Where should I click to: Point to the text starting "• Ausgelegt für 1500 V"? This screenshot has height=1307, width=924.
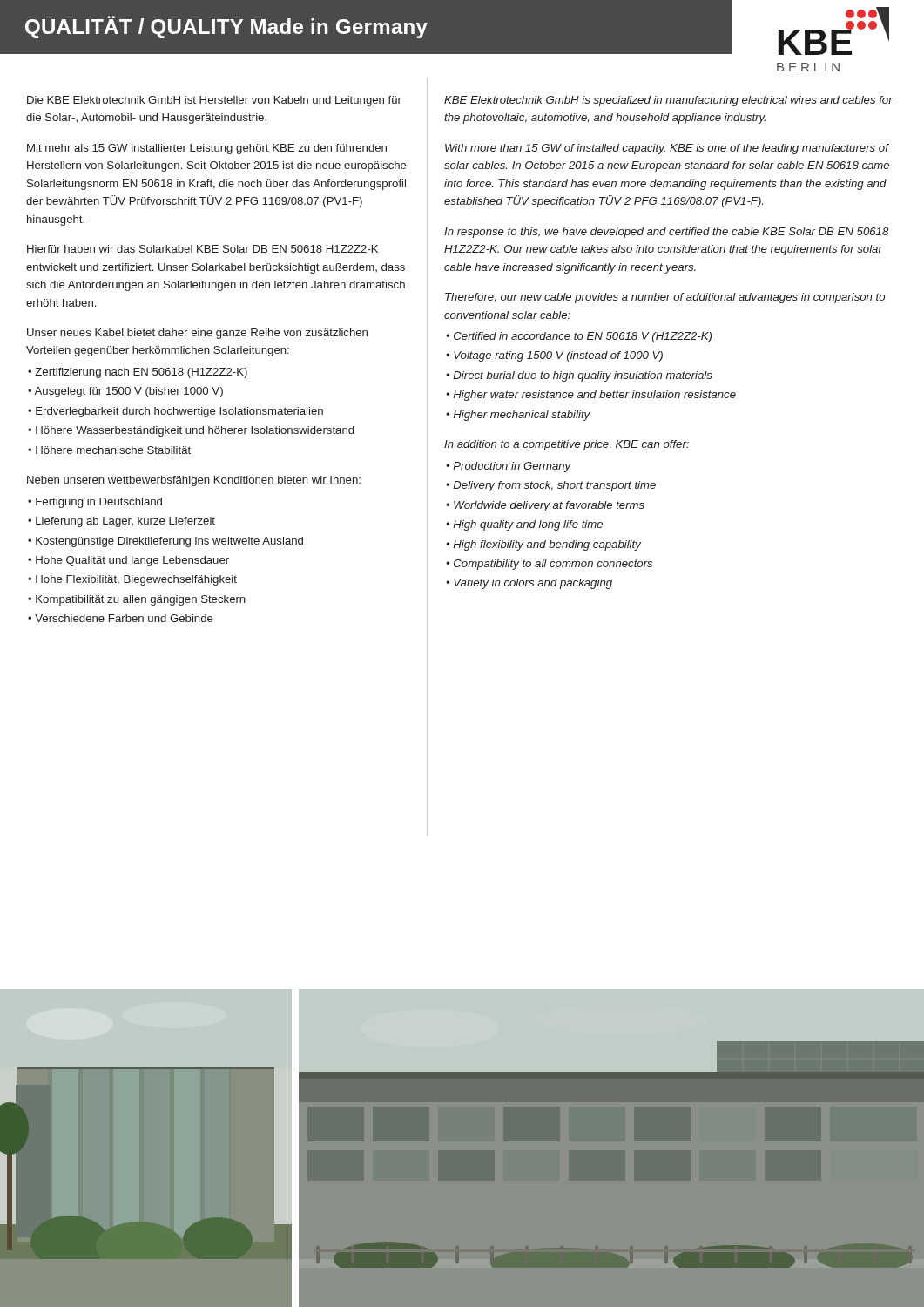[x=126, y=391]
